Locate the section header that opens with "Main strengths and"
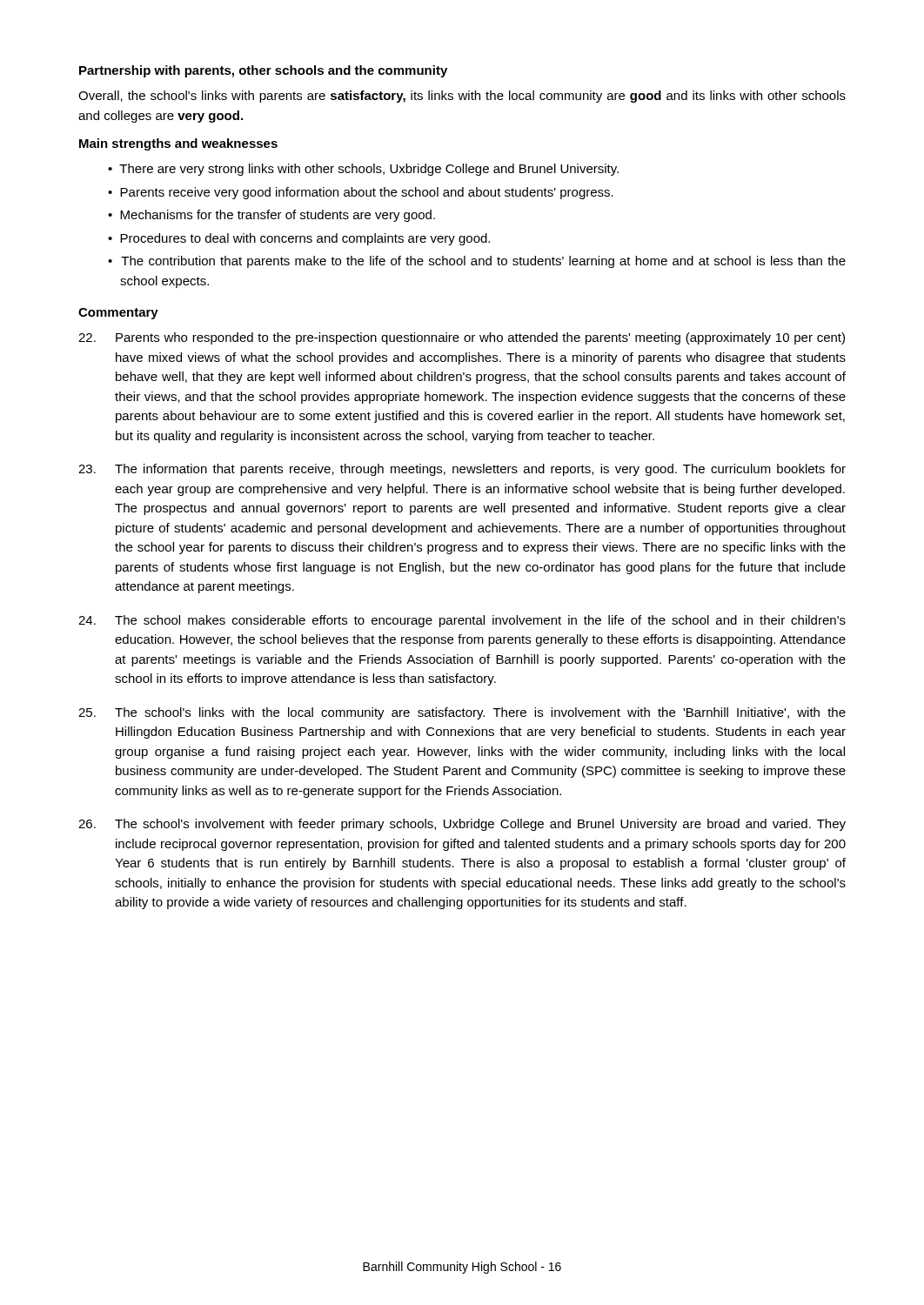 178,143
